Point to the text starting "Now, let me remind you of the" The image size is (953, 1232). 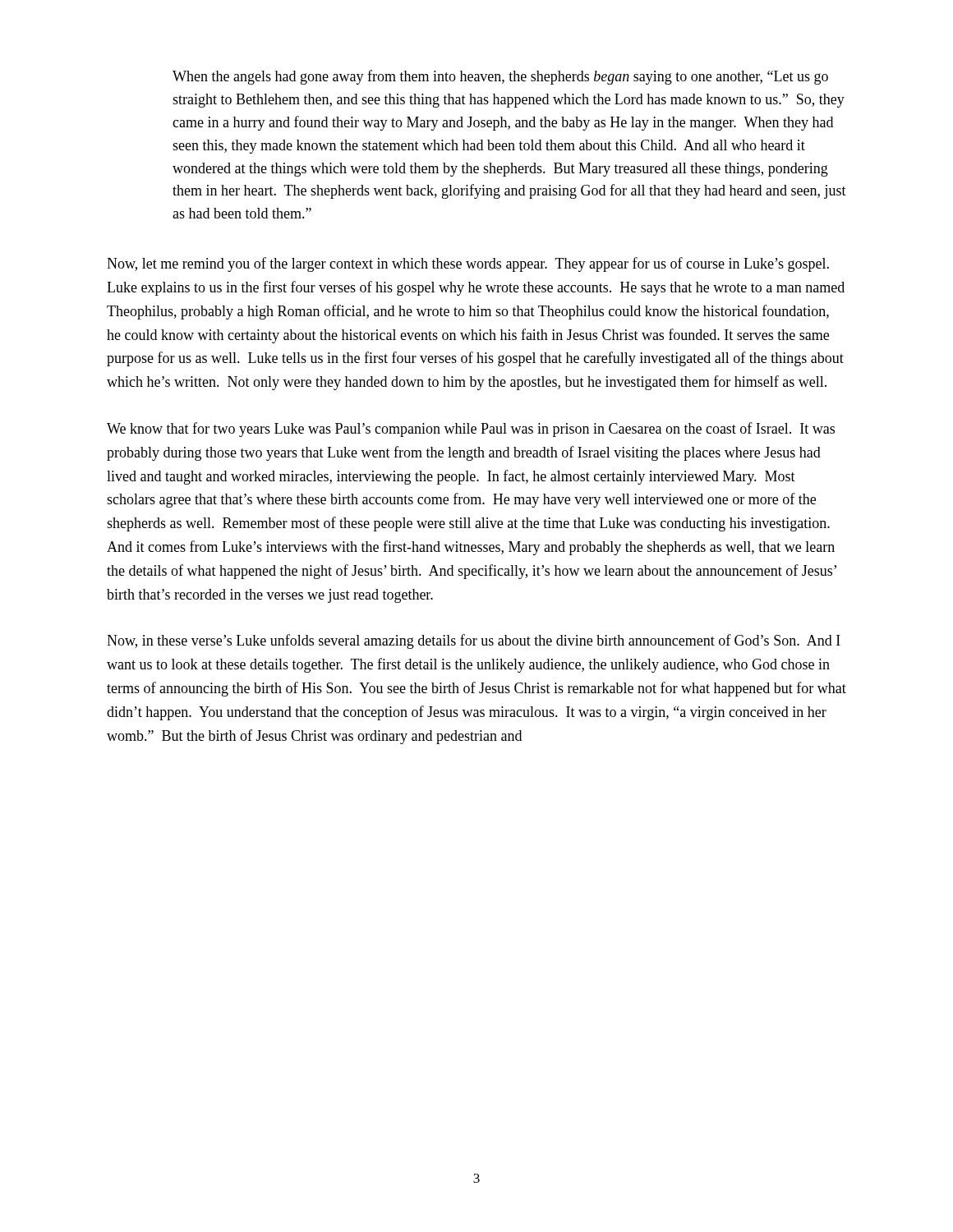(x=476, y=323)
